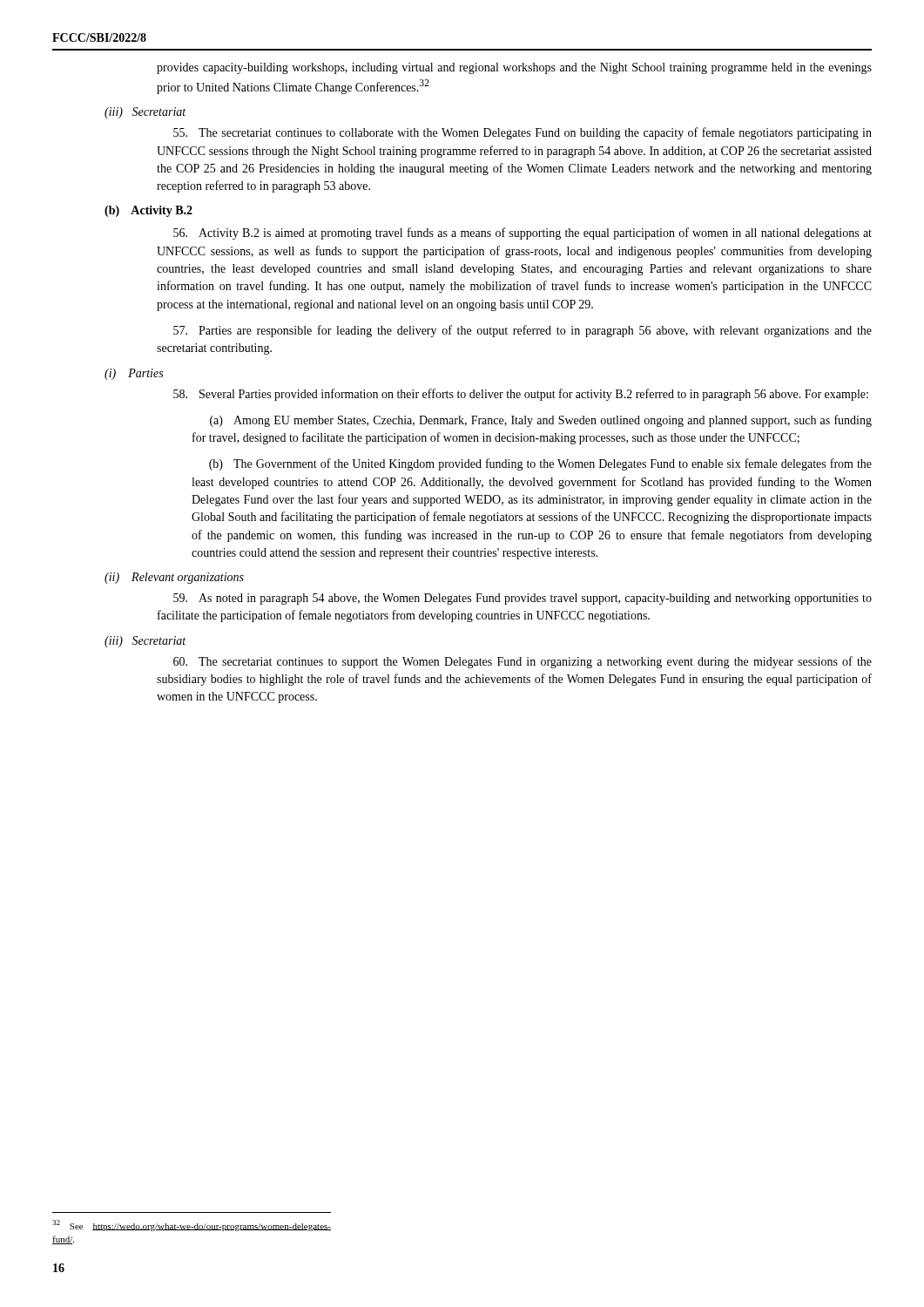Click on the text block starting "Several Parties provided information on their efforts to"
This screenshot has width=924, height=1307.
click(x=514, y=394)
